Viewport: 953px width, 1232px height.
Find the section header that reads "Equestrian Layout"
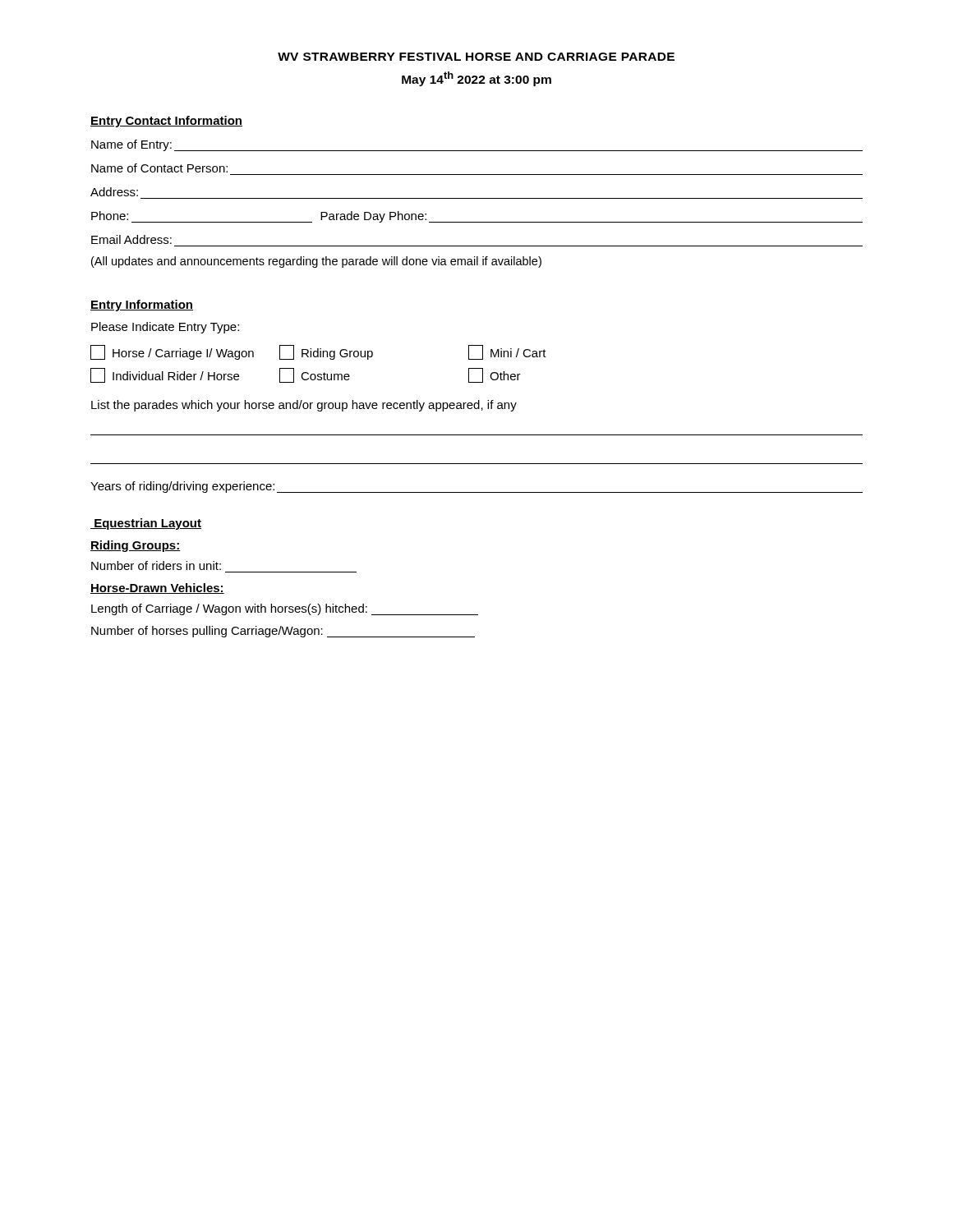(146, 523)
